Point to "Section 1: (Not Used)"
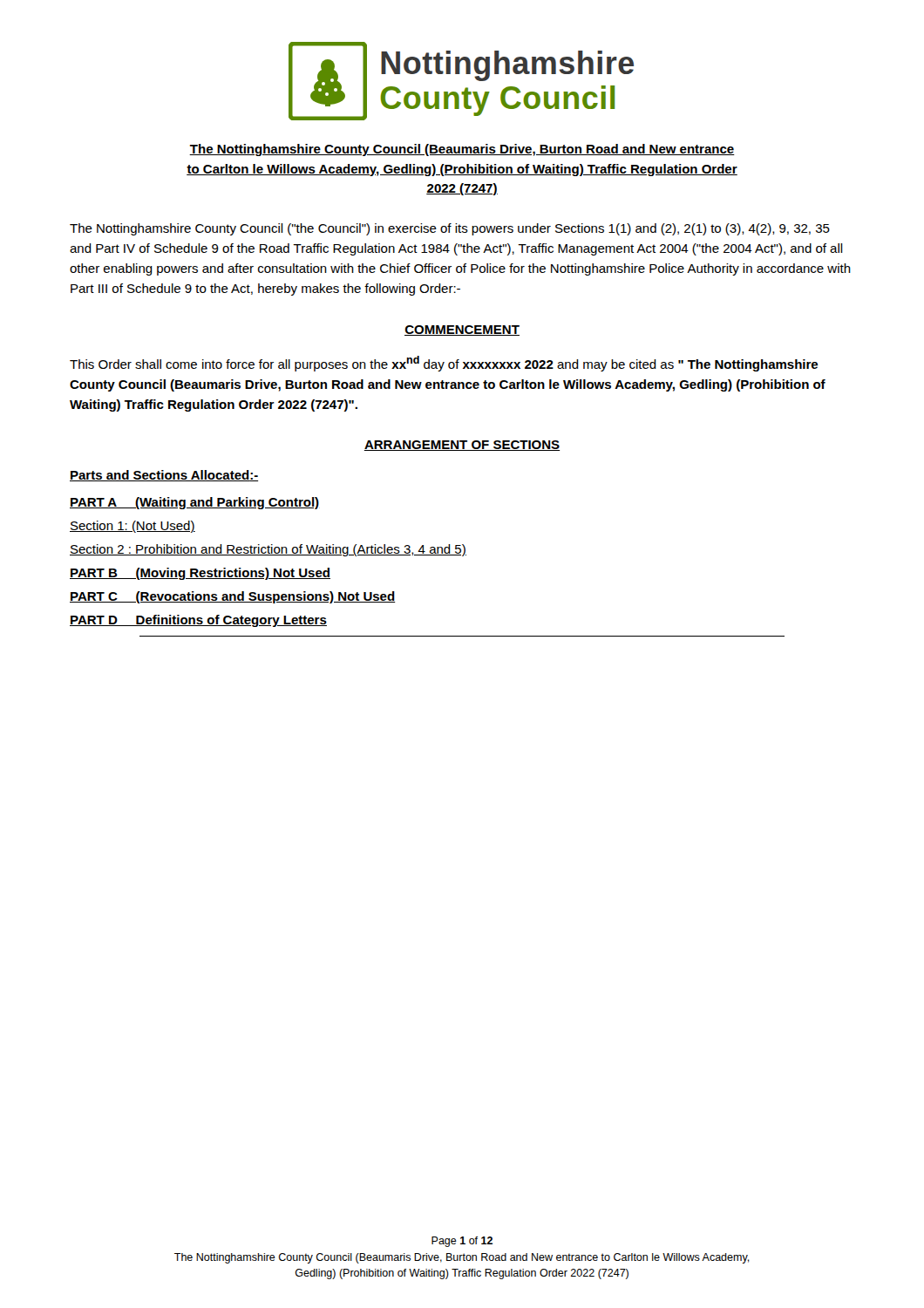Image resolution: width=924 pixels, height=1308 pixels. (132, 526)
